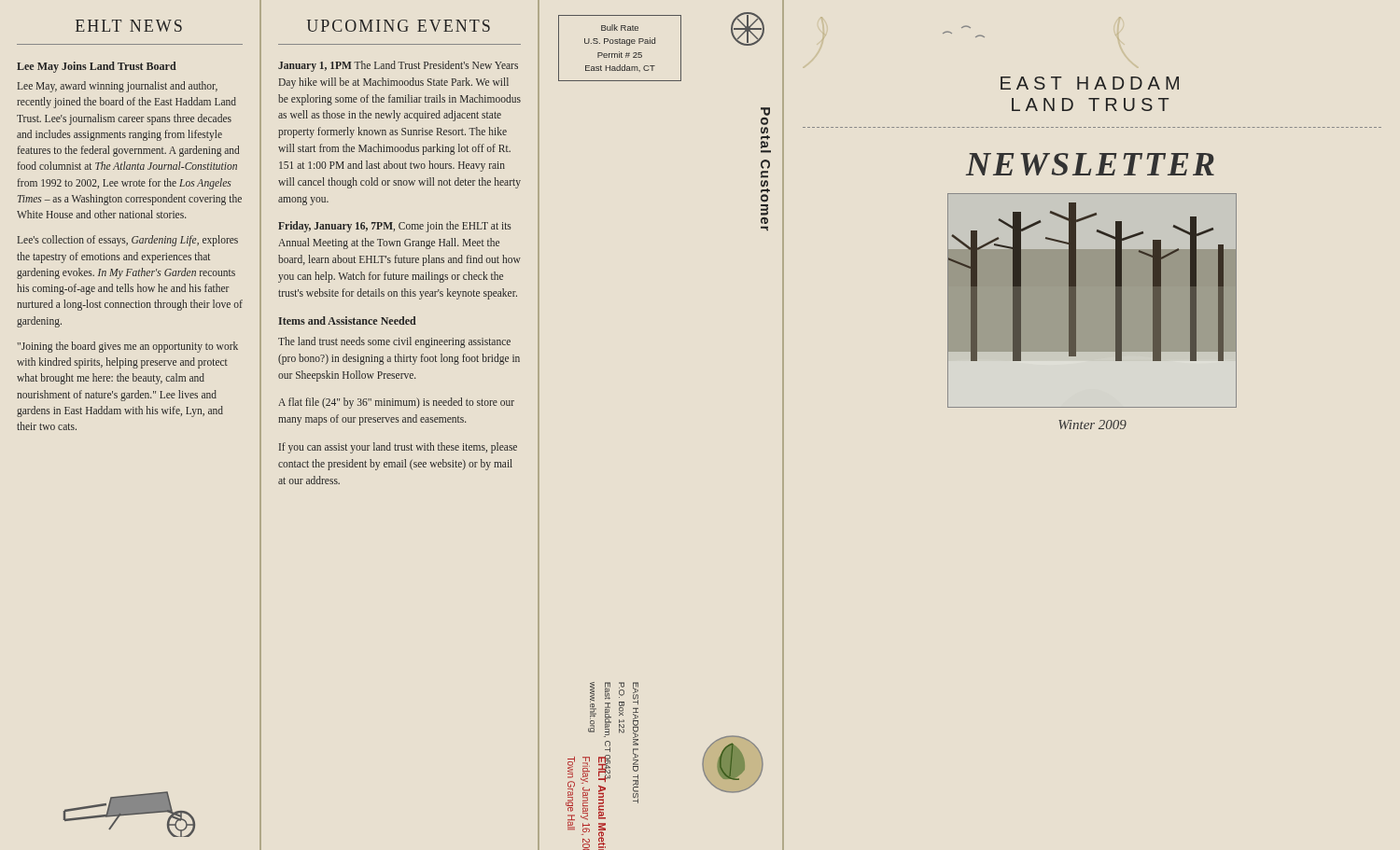Click on the photo
1400x850 pixels.
coord(1092,300)
